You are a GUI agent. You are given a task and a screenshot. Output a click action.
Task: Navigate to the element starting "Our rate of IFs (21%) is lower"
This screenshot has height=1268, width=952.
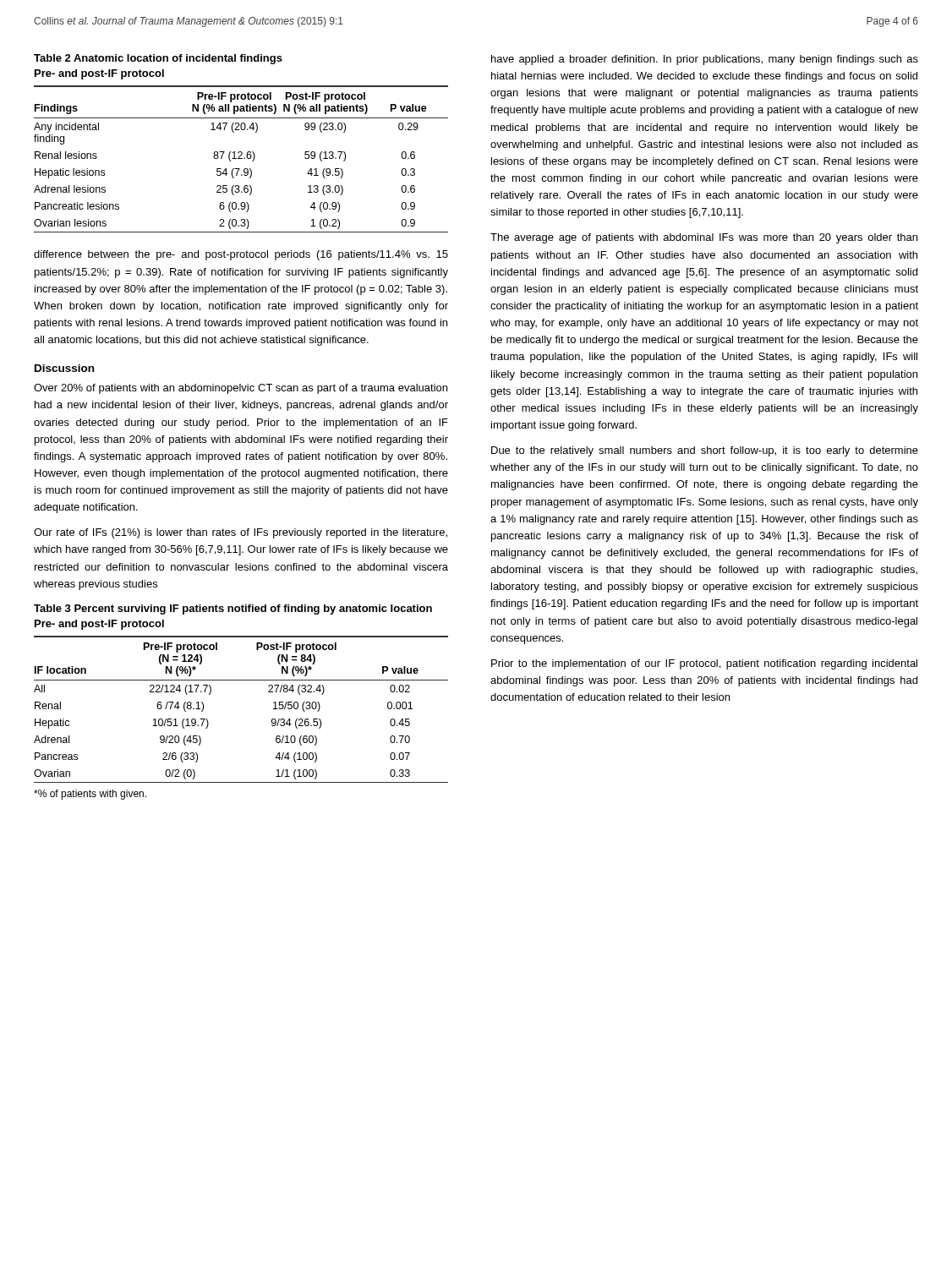point(241,558)
